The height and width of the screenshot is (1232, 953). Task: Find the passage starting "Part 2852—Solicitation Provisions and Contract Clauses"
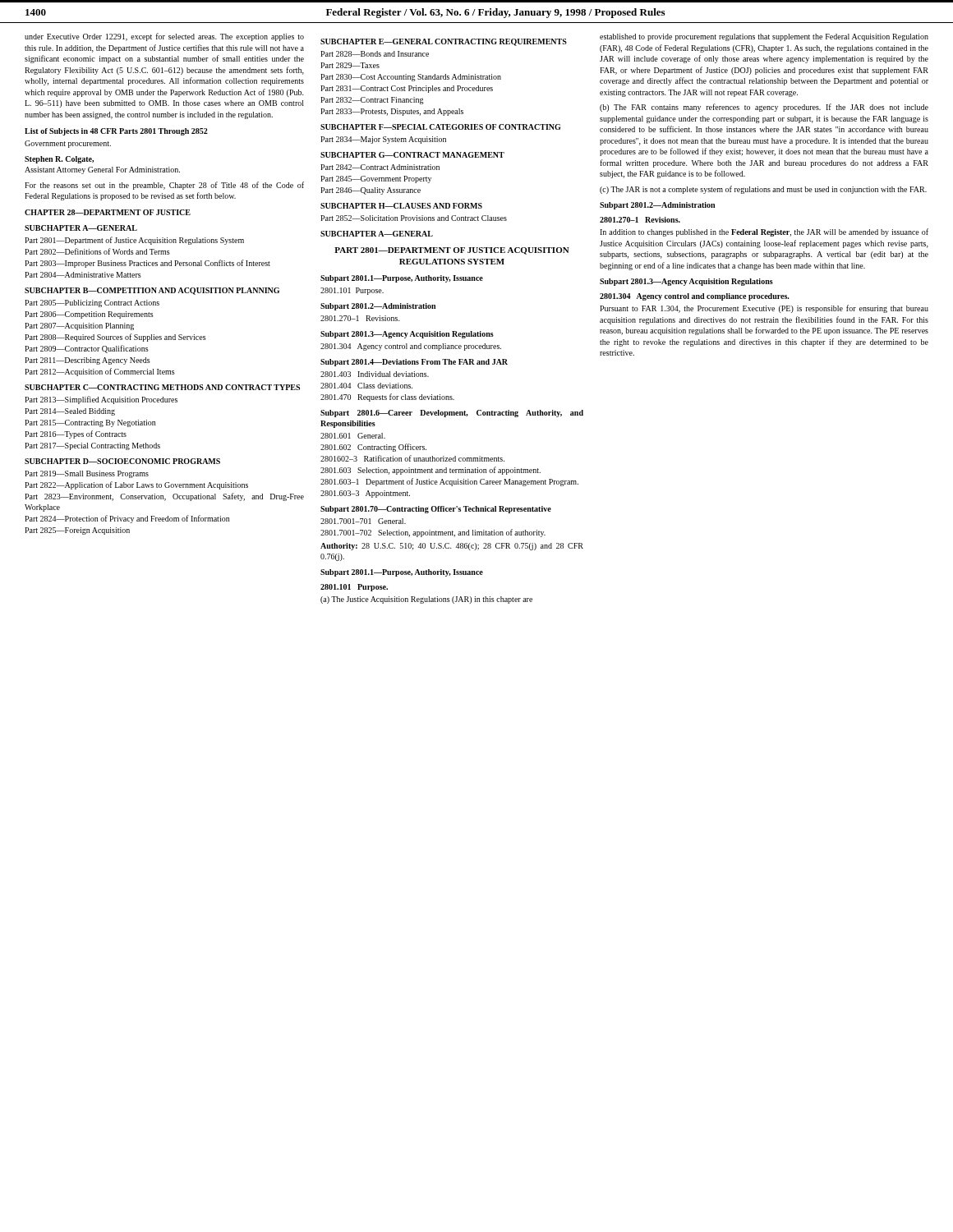[452, 218]
